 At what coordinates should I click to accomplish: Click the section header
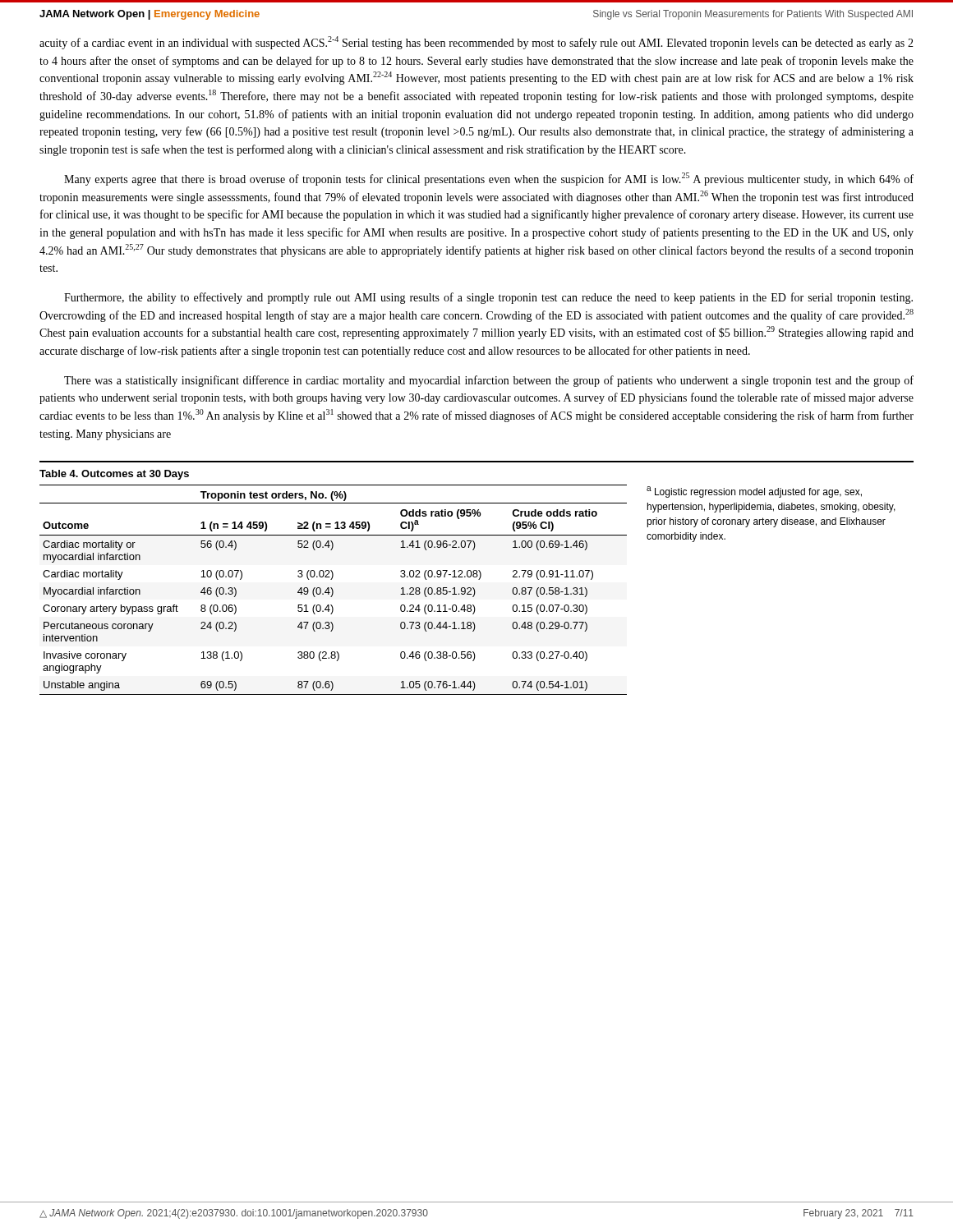coord(476,474)
